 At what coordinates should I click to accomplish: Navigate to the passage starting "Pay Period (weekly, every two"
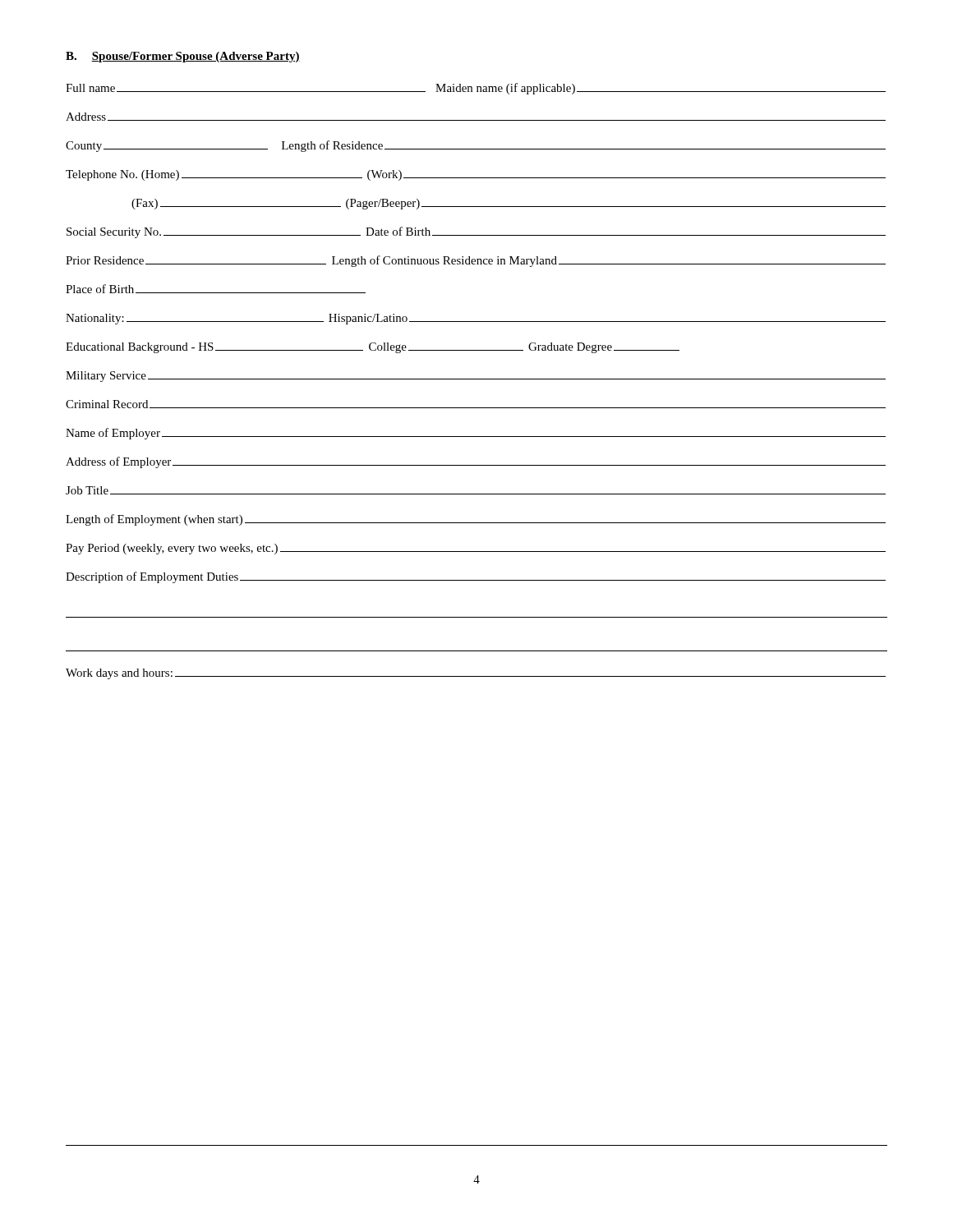pyautogui.click(x=476, y=548)
